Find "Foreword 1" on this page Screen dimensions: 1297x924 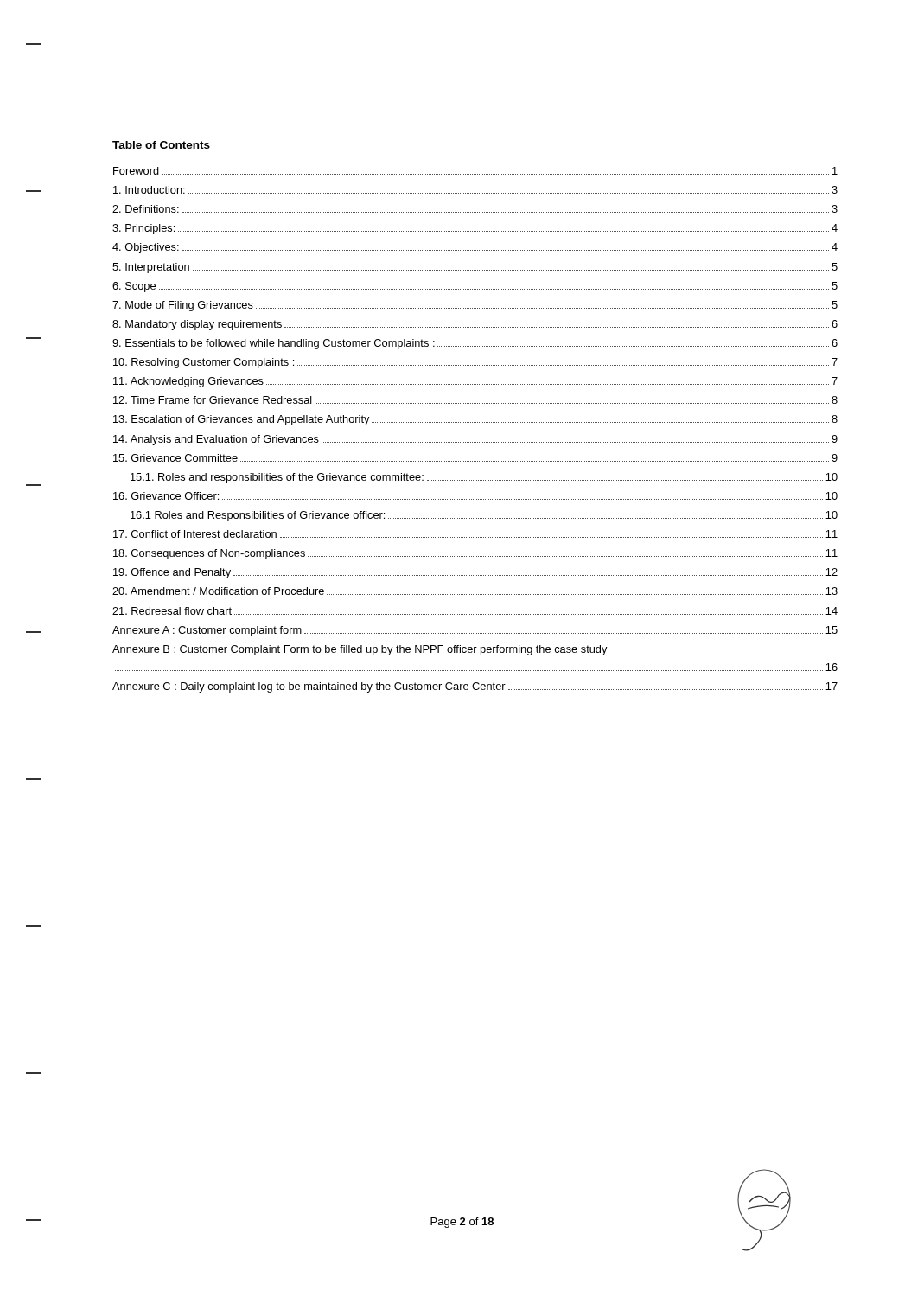click(x=475, y=171)
